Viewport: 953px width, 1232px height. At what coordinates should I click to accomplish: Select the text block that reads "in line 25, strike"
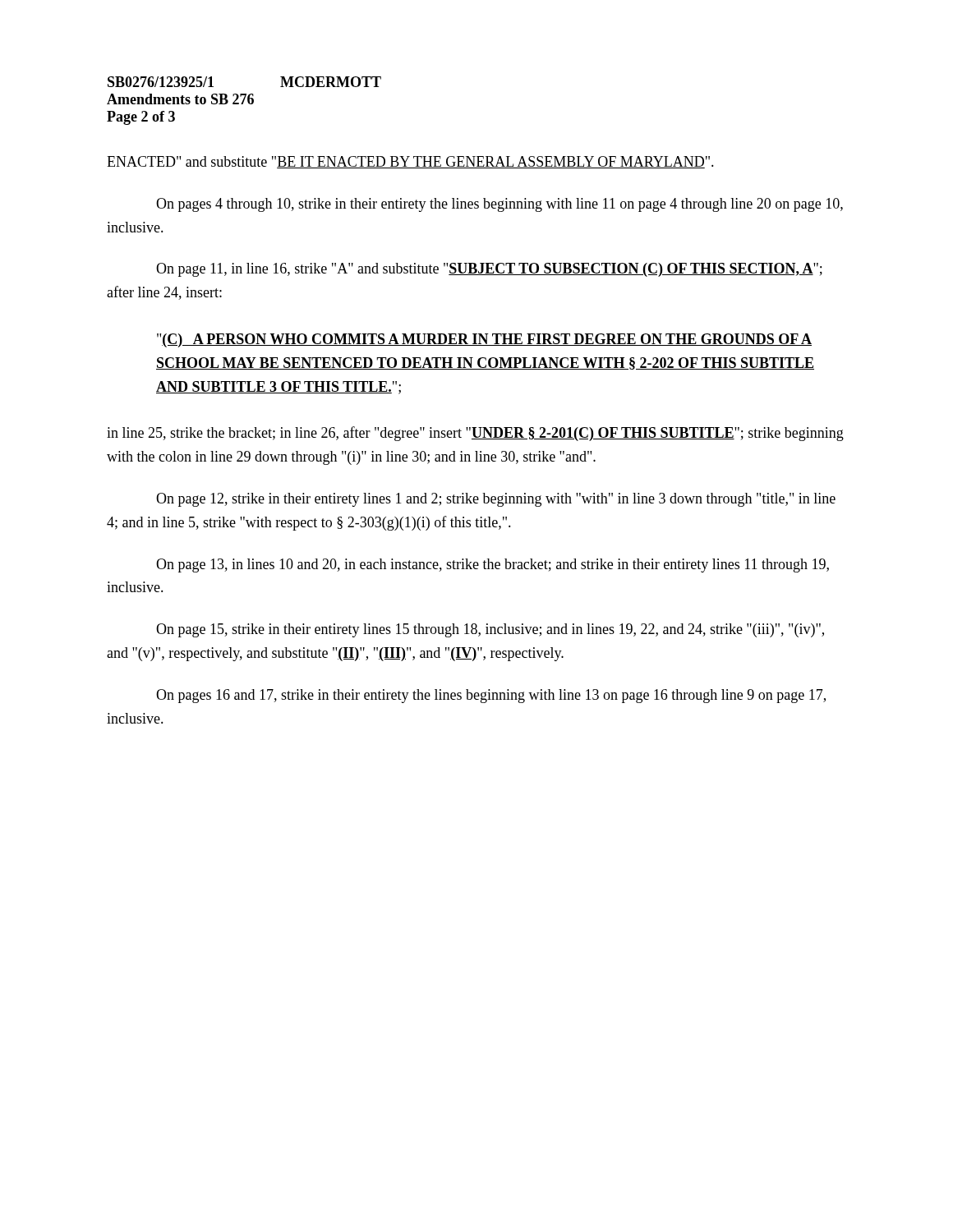(x=475, y=445)
